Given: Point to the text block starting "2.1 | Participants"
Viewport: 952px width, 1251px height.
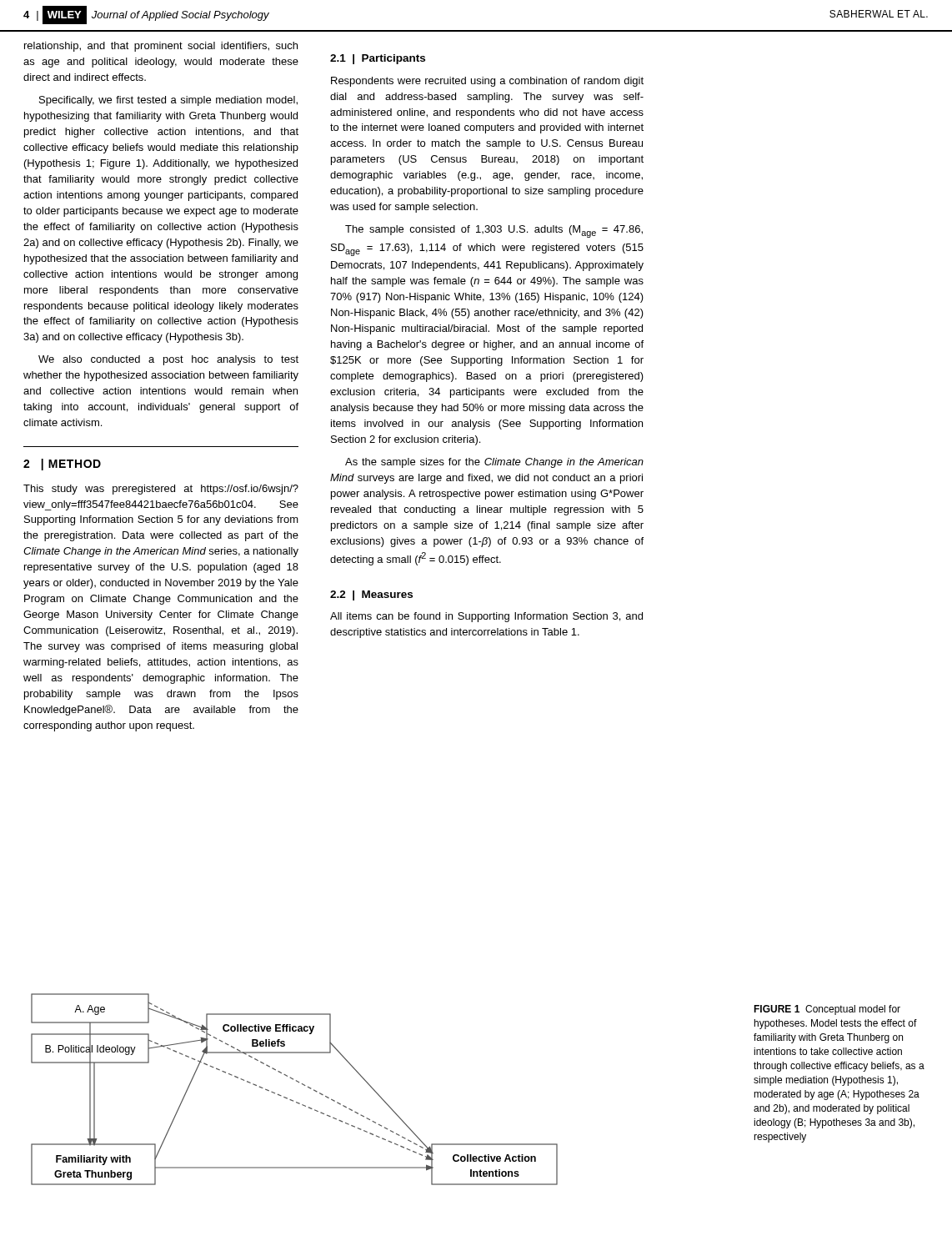Looking at the screenshot, I should (378, 58).
